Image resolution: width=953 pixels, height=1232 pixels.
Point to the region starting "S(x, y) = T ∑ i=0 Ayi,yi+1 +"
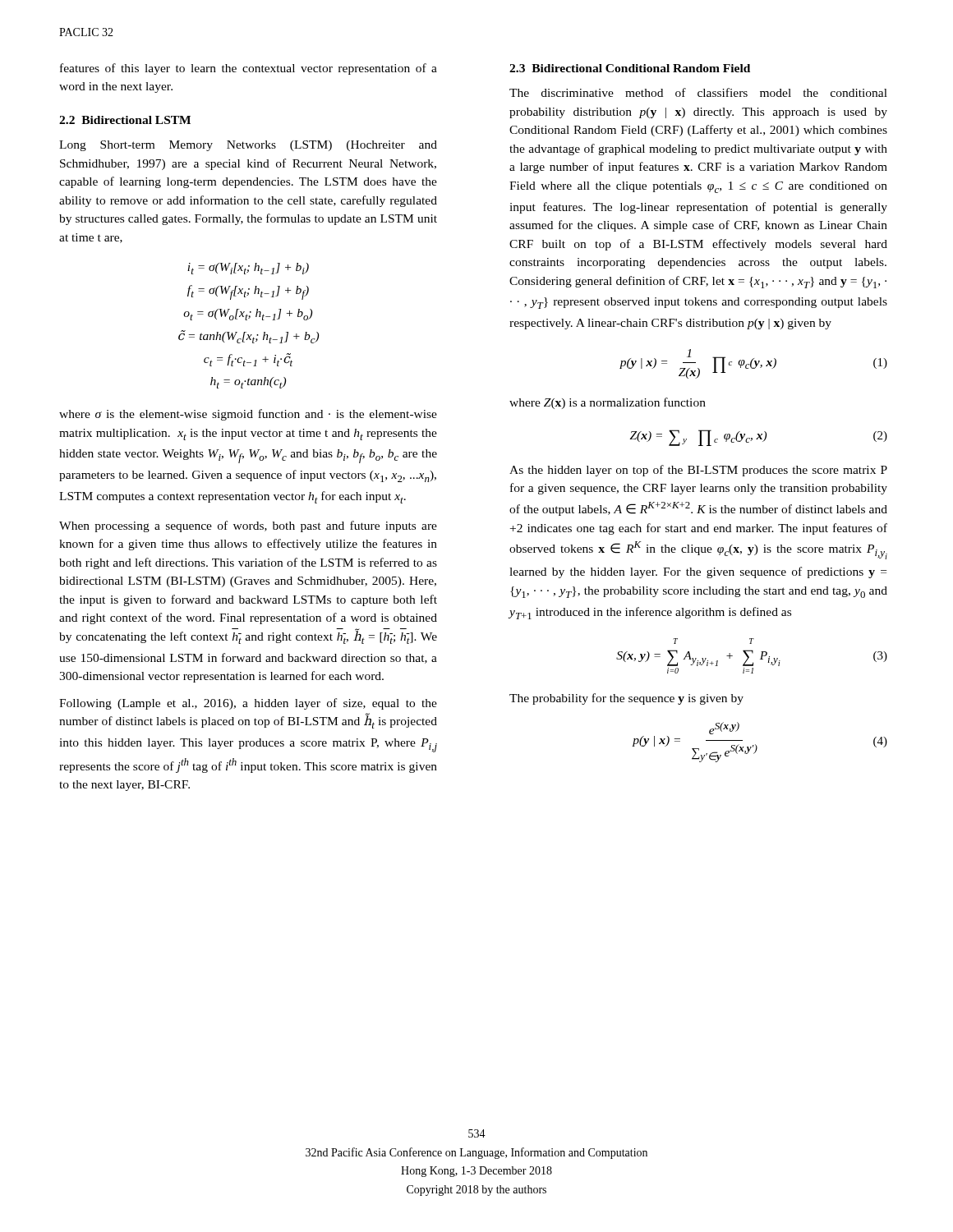698,656
